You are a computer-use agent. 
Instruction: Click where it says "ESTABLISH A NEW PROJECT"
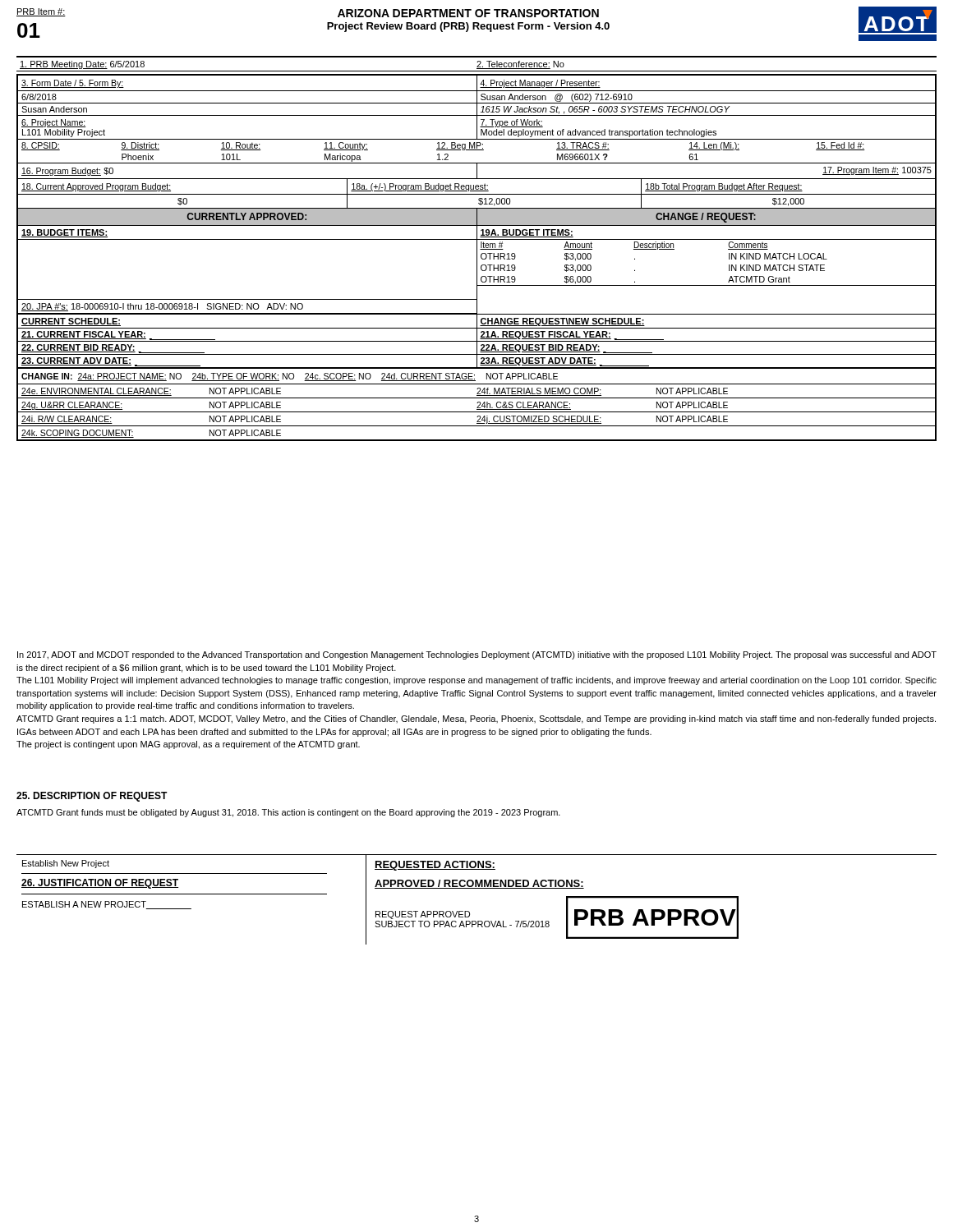tap(106, 904)
